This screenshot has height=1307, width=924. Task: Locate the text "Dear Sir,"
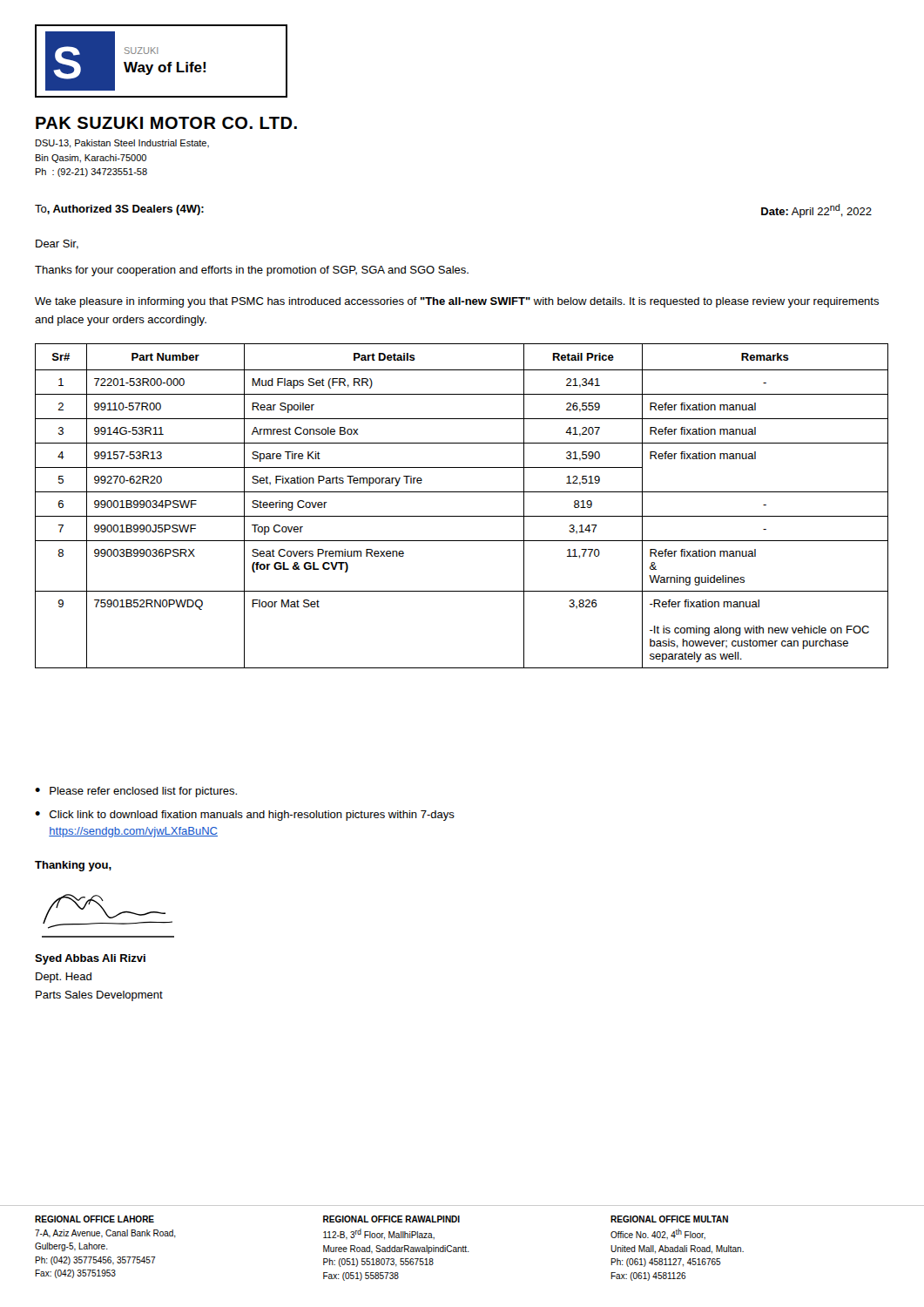point(57,243)
